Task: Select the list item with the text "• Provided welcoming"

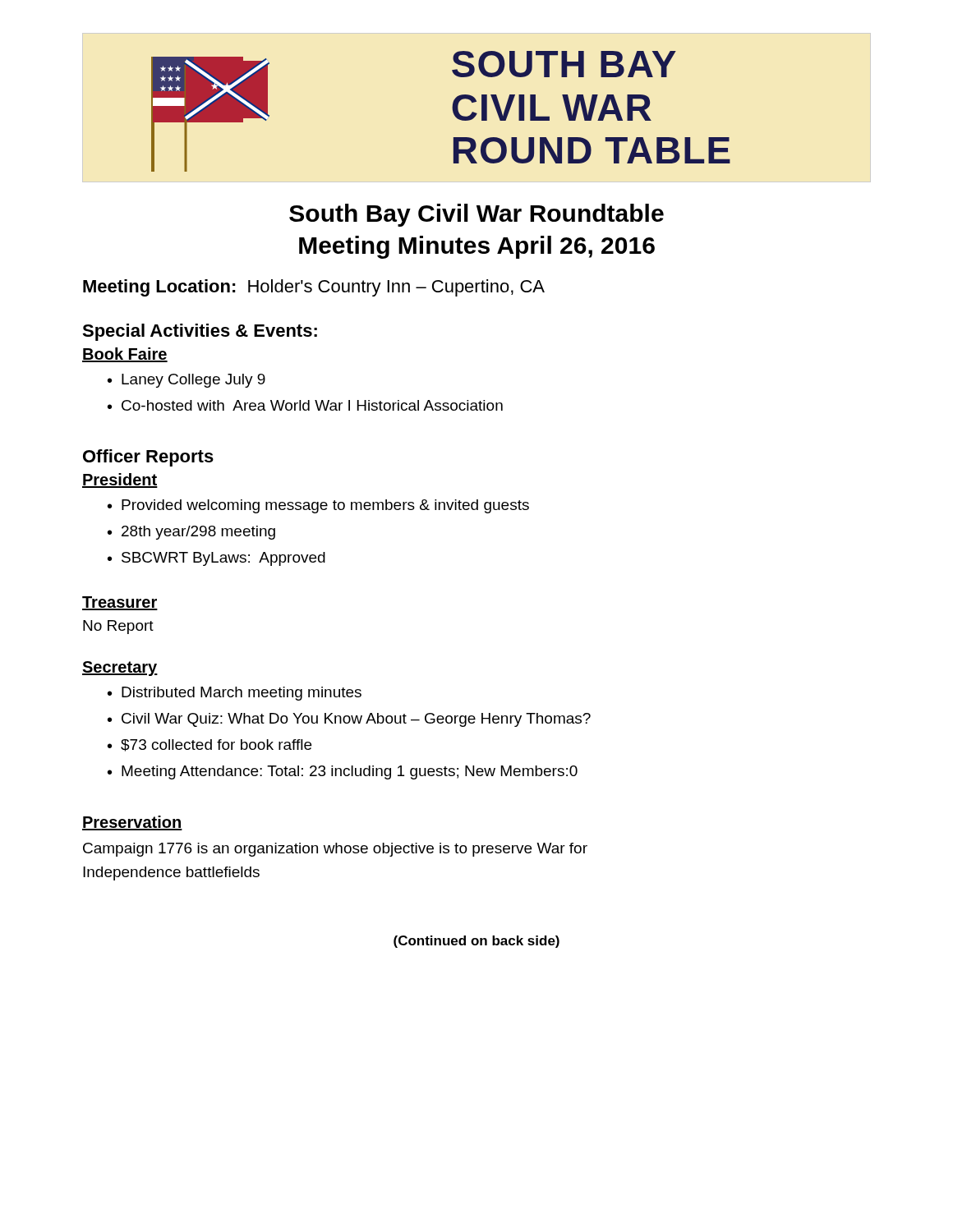Action: pyautogui.click(x=318, y=506)
